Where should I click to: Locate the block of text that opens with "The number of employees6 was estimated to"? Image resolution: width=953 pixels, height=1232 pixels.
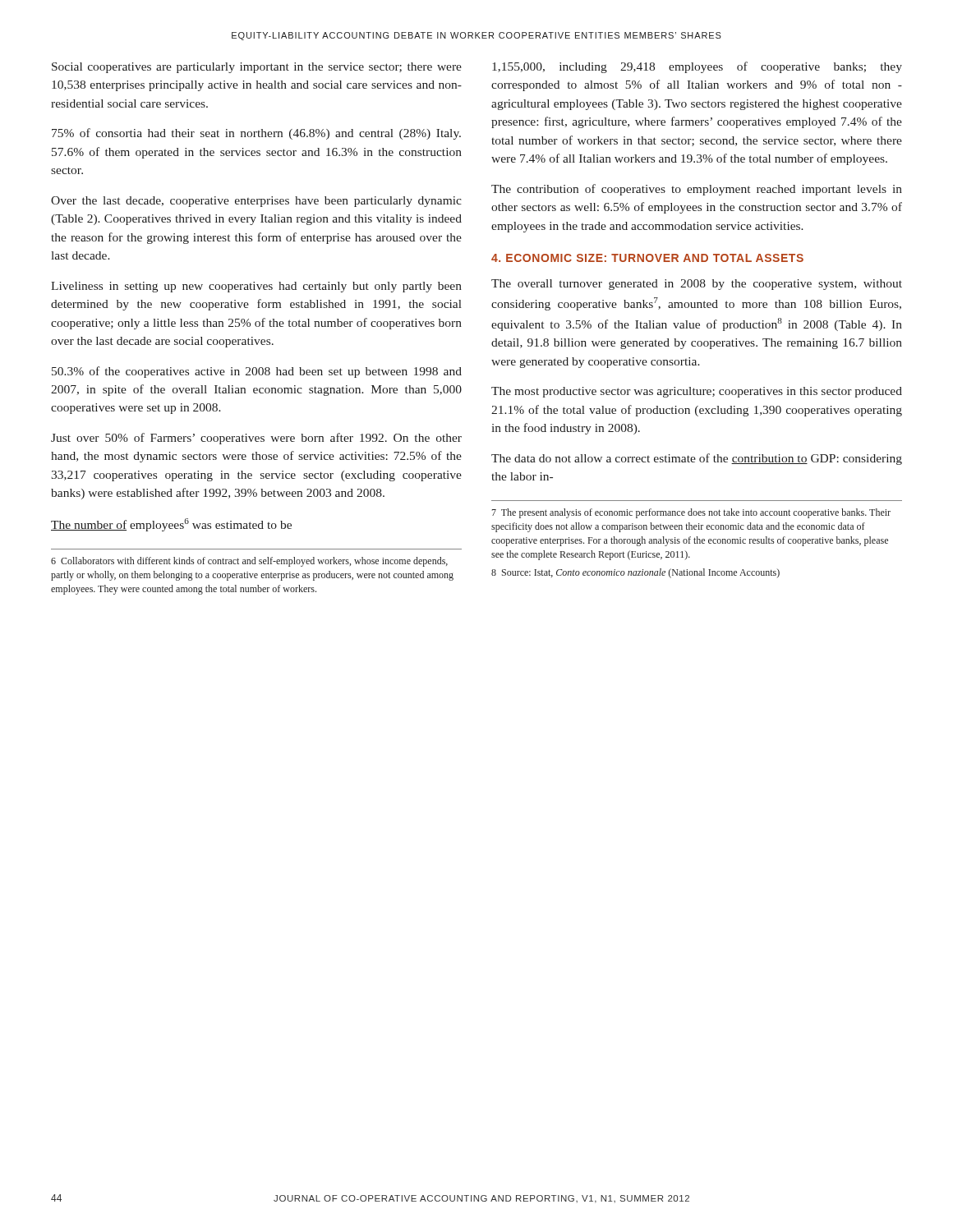click(256, 524)
